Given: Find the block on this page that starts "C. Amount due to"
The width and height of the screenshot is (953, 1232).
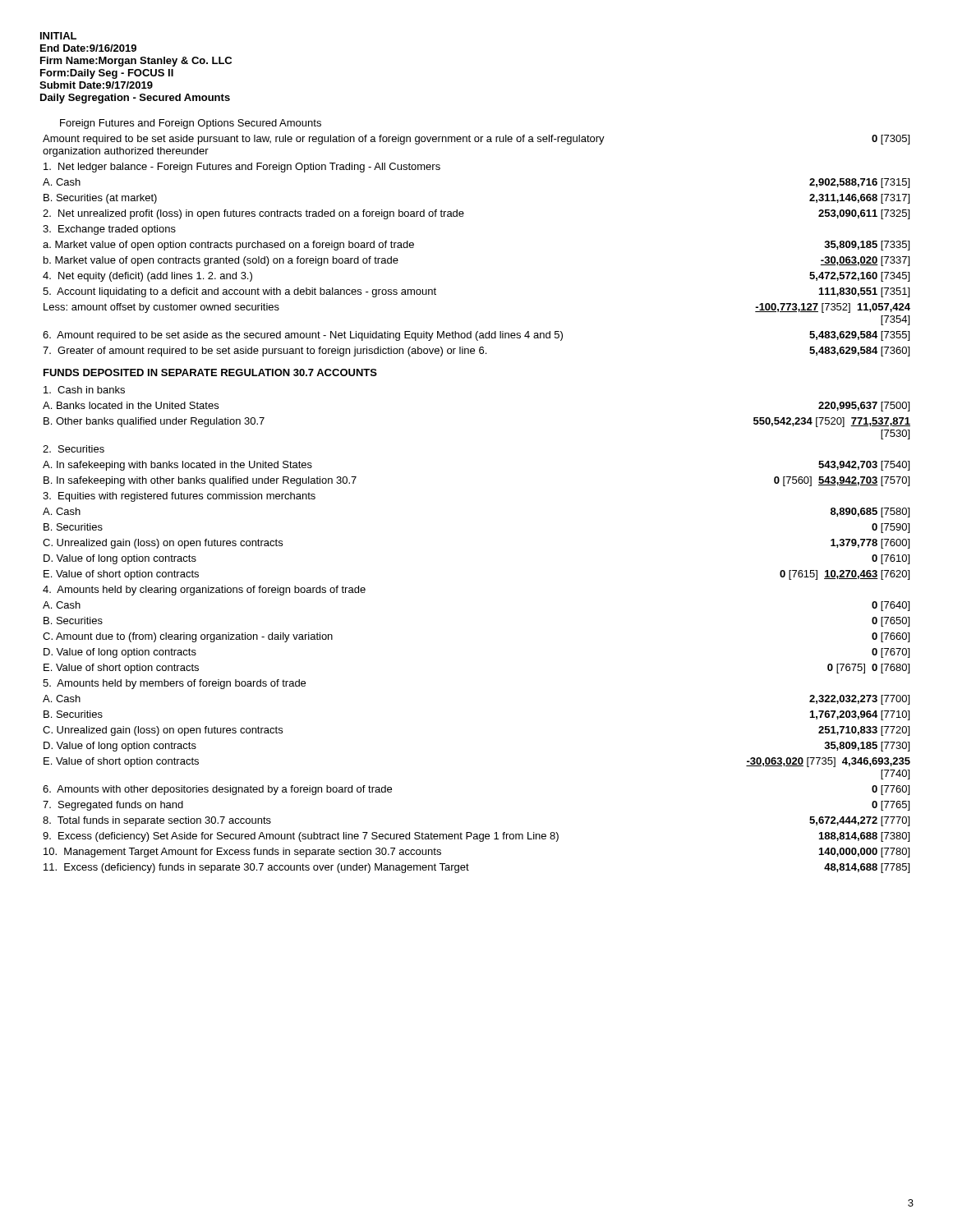Looking at the screenshot, I should [188, 636].
